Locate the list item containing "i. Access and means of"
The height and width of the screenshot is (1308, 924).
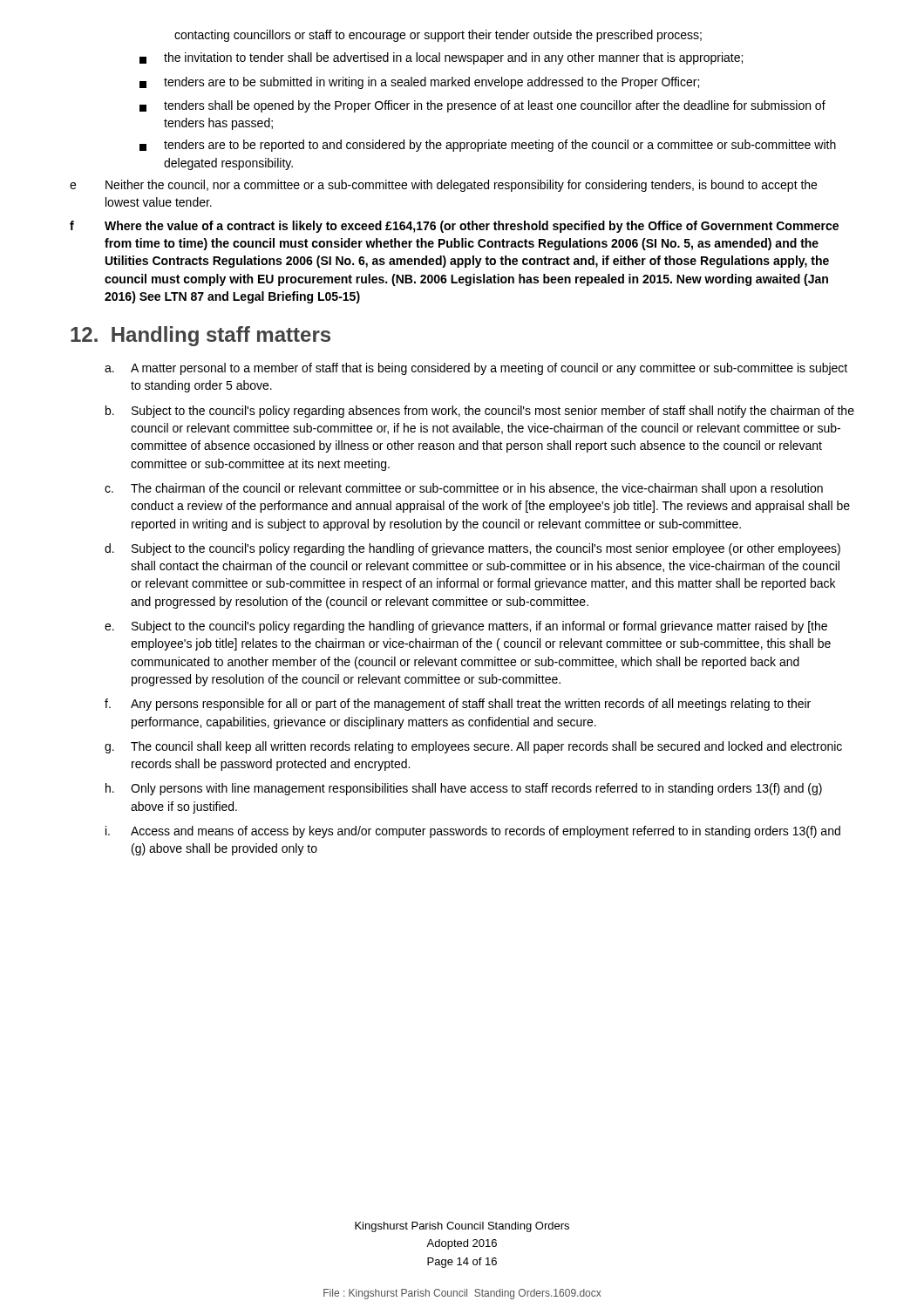479,840
